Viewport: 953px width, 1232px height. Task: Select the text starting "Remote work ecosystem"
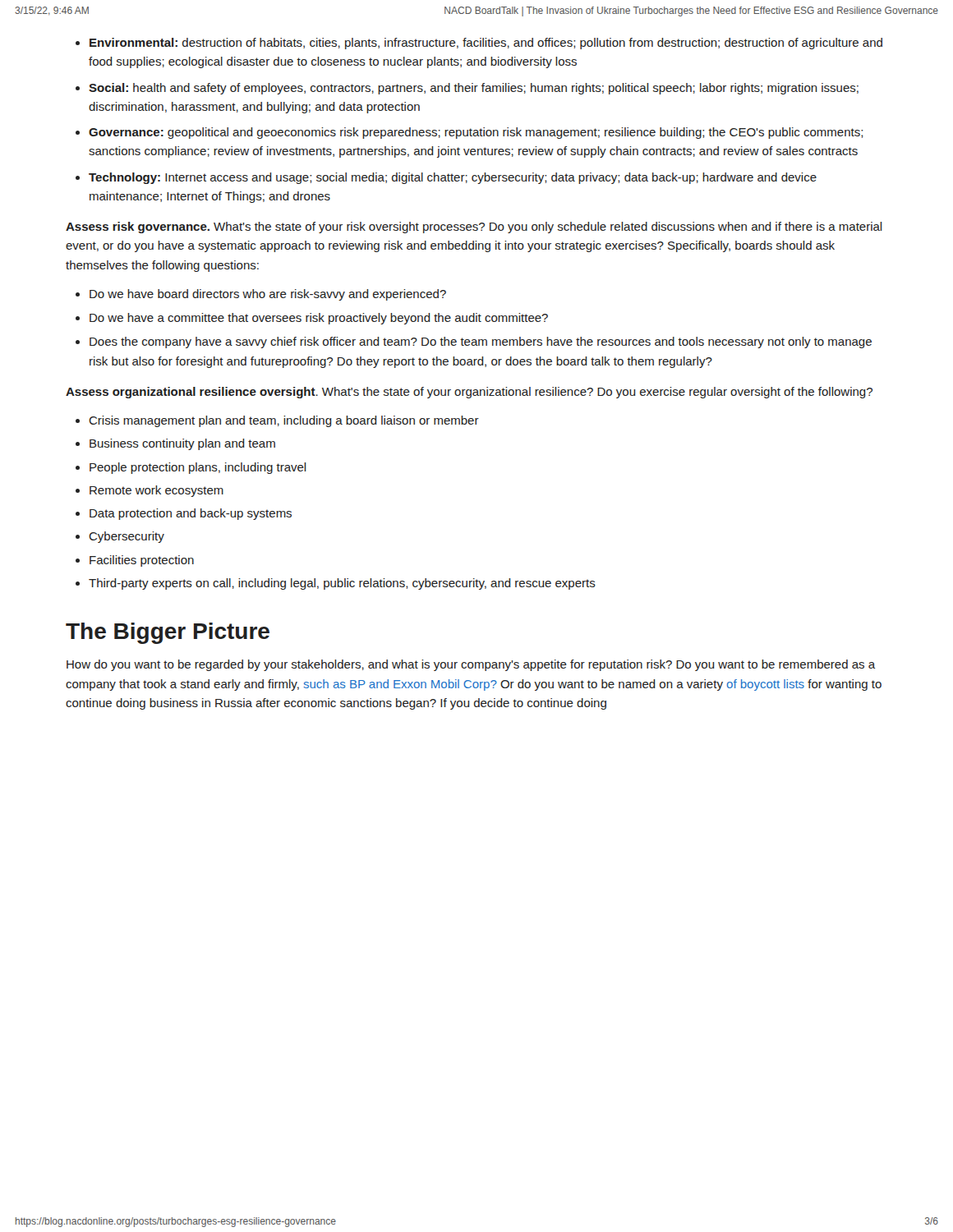pos(156,490)
